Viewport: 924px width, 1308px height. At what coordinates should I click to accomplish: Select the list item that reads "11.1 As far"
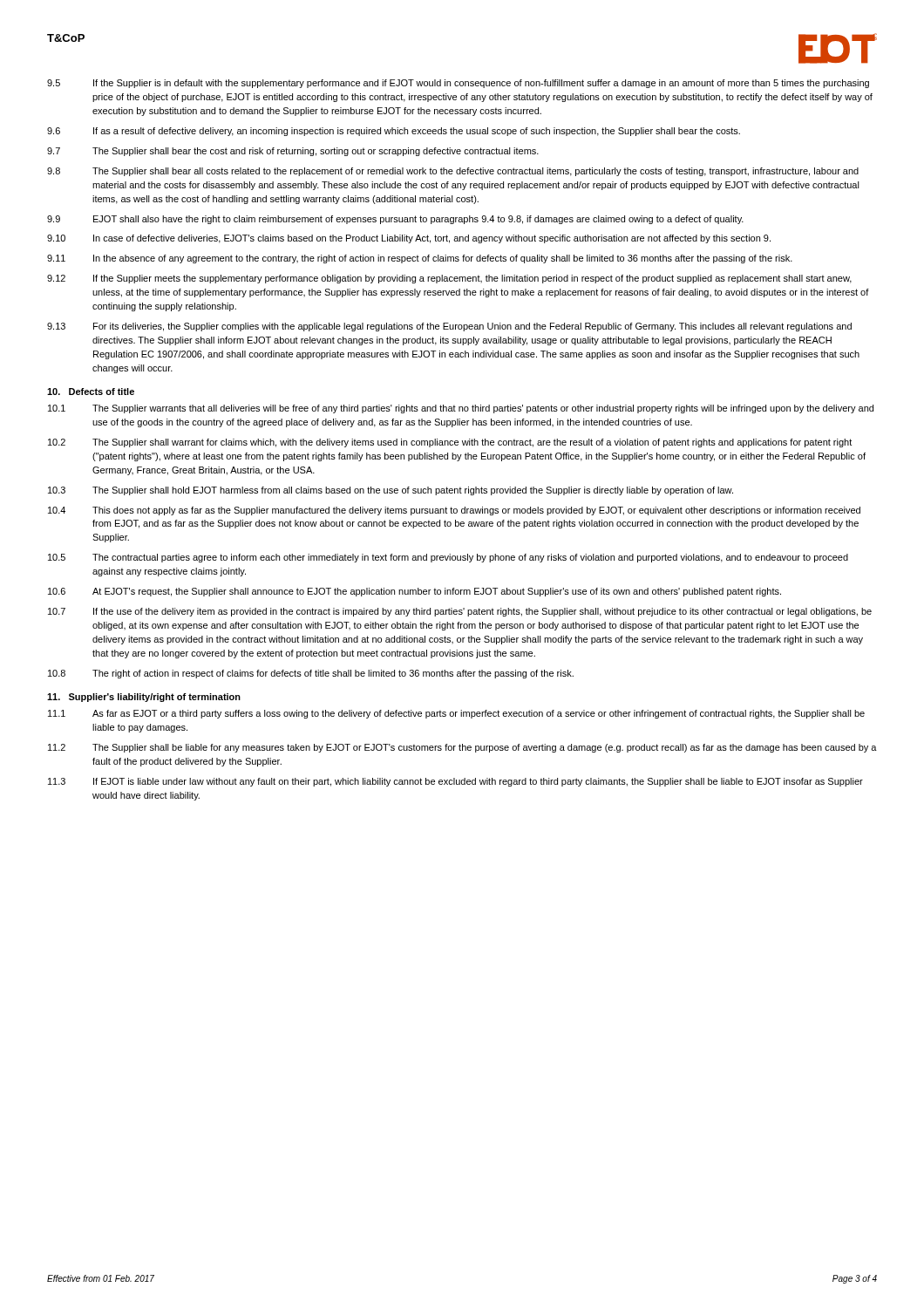[462, 721]
